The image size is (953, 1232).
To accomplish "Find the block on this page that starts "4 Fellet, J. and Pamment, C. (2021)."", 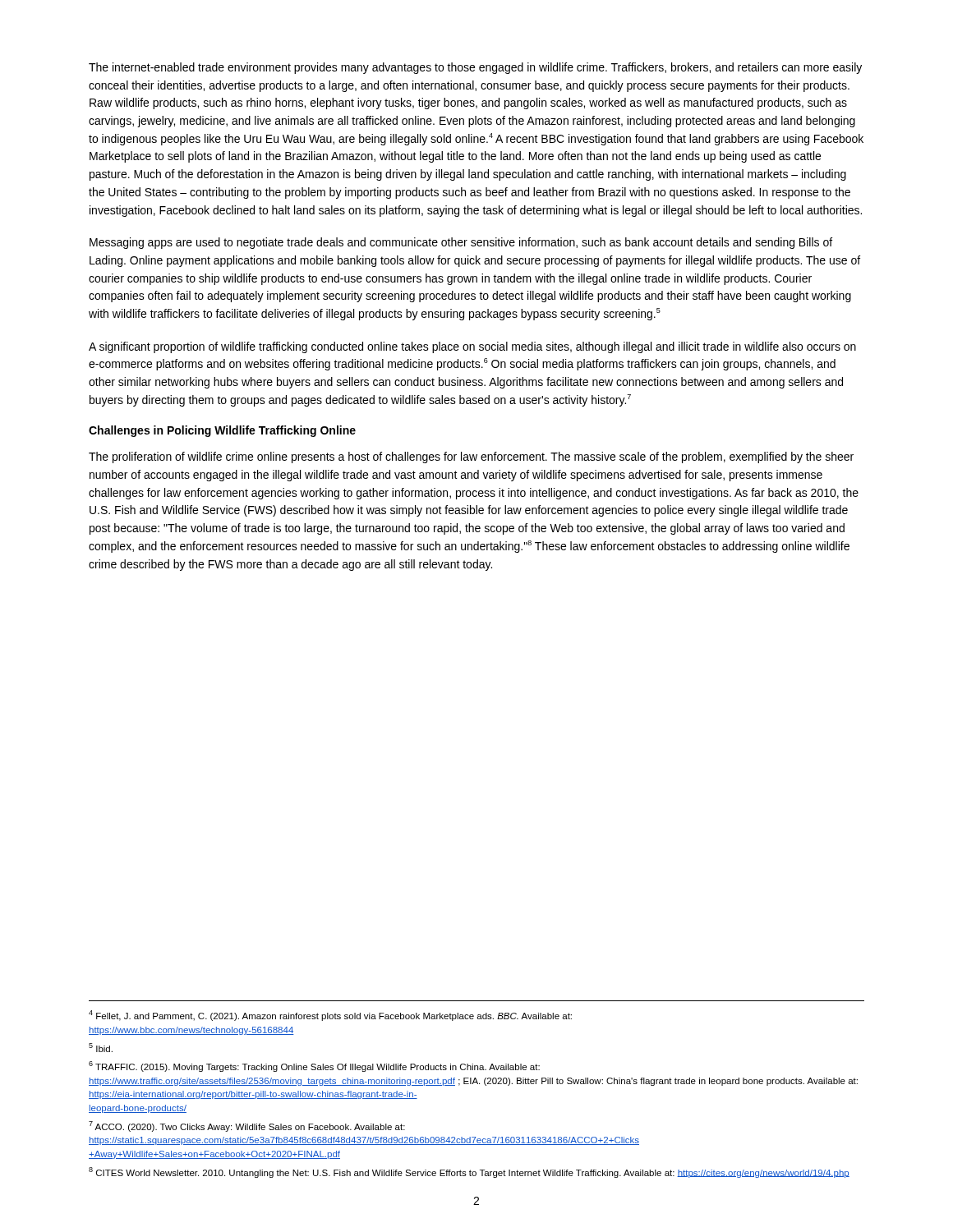I will 331,1022.
